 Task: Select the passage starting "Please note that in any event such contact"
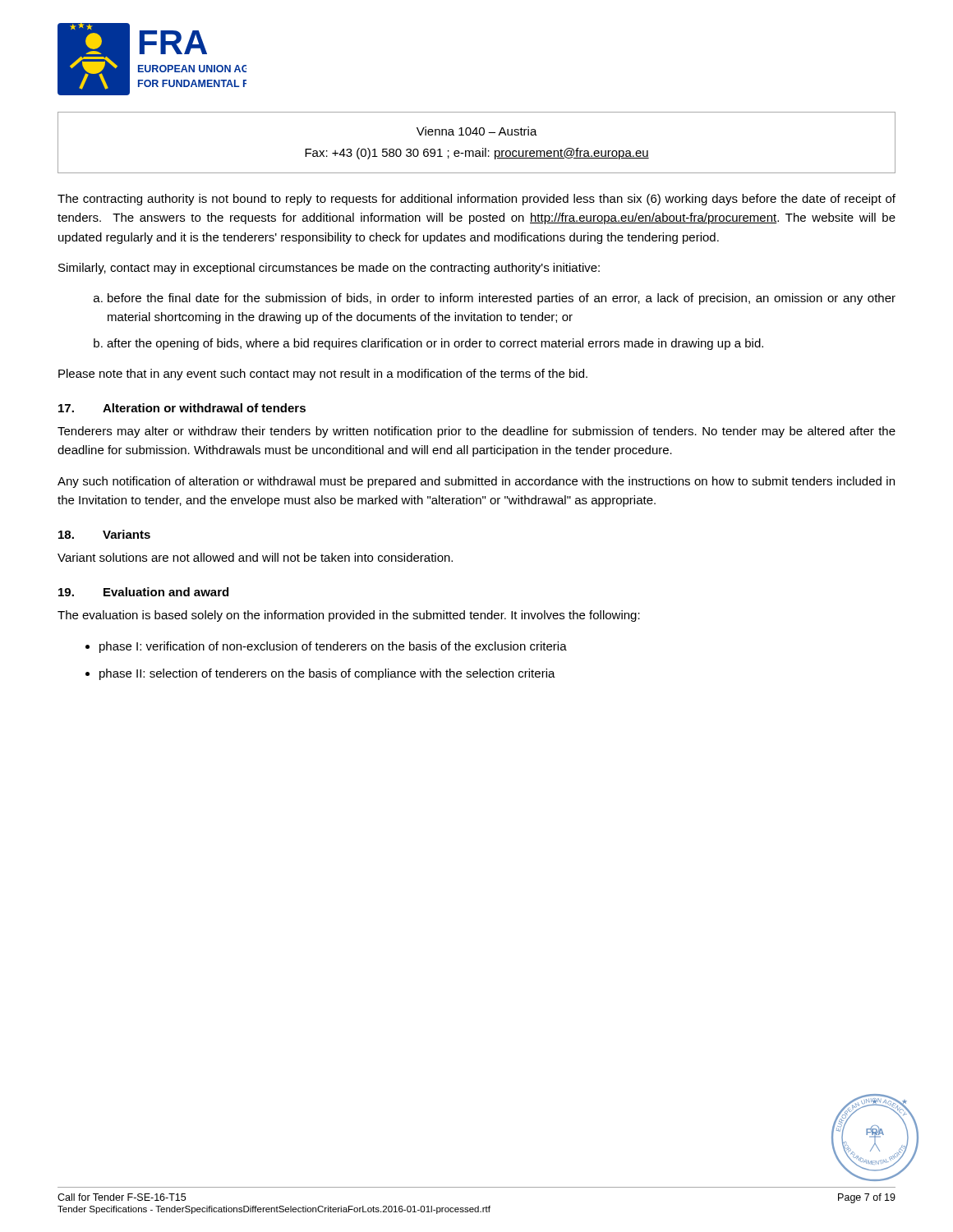click(476, 373)
